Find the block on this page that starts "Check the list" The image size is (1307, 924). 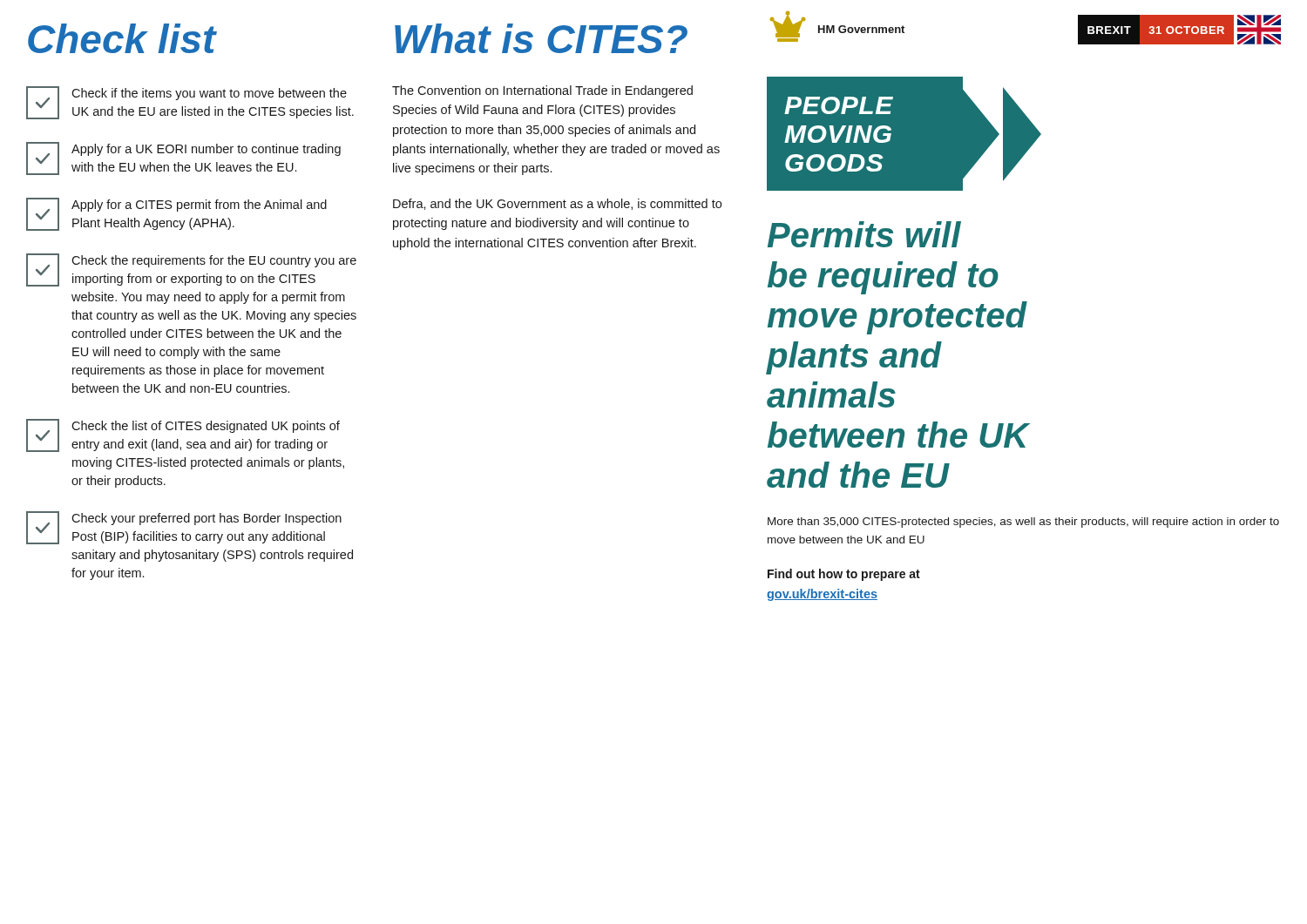point(192,454)
